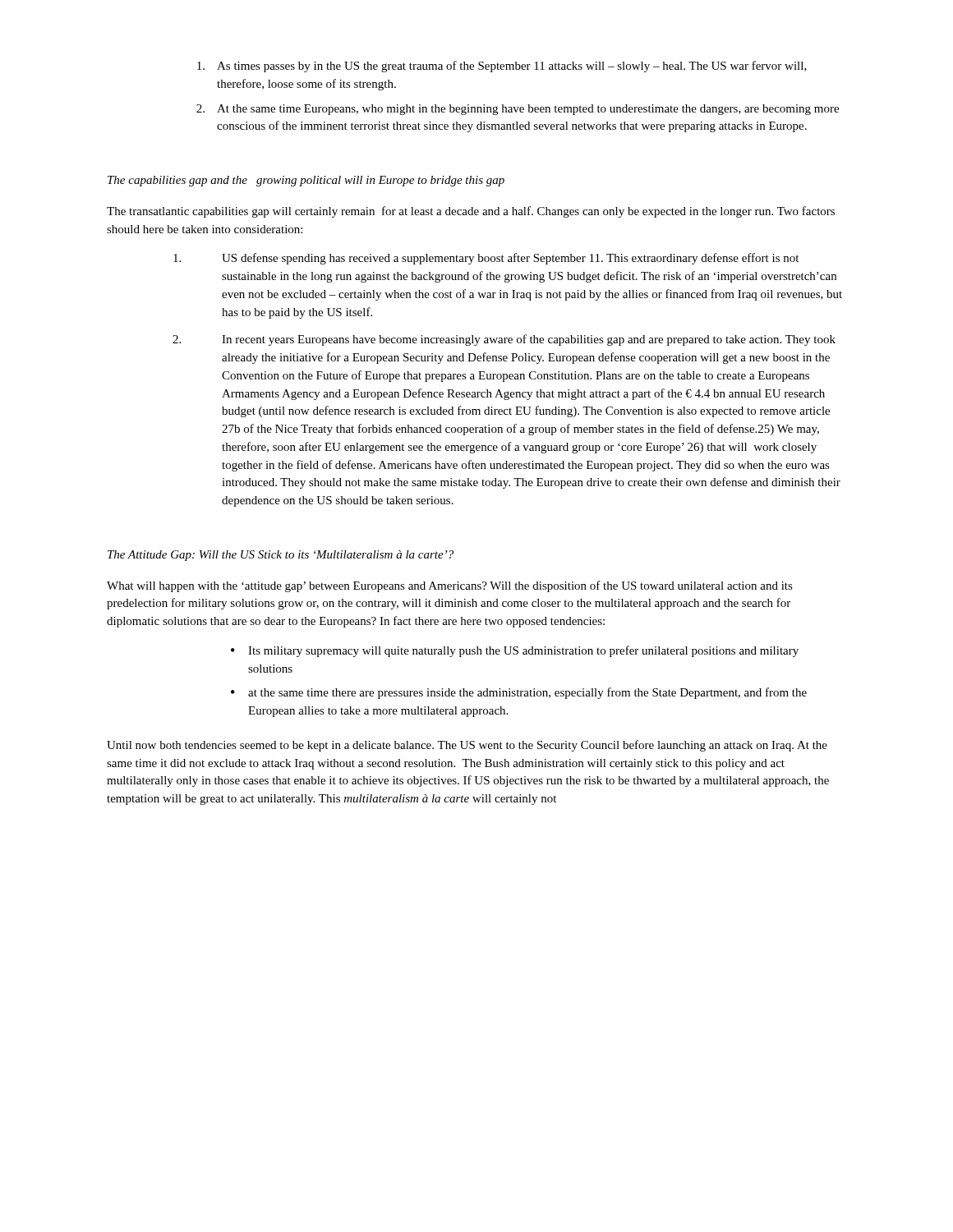
Task: Find the text block containing "Until now both"
Action: [x=468, y=772]
